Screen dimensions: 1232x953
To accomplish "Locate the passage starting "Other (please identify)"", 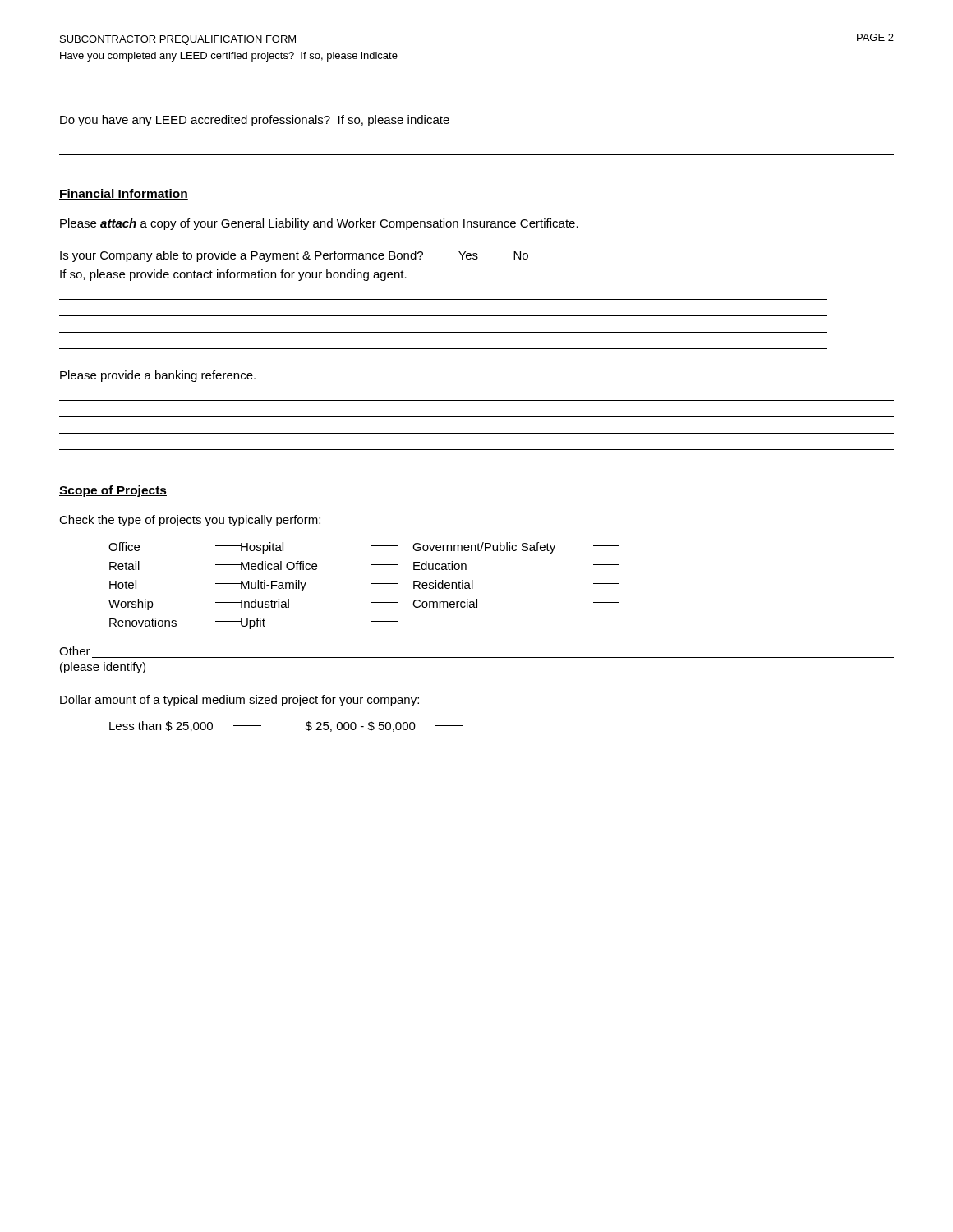I will (476, 658).
